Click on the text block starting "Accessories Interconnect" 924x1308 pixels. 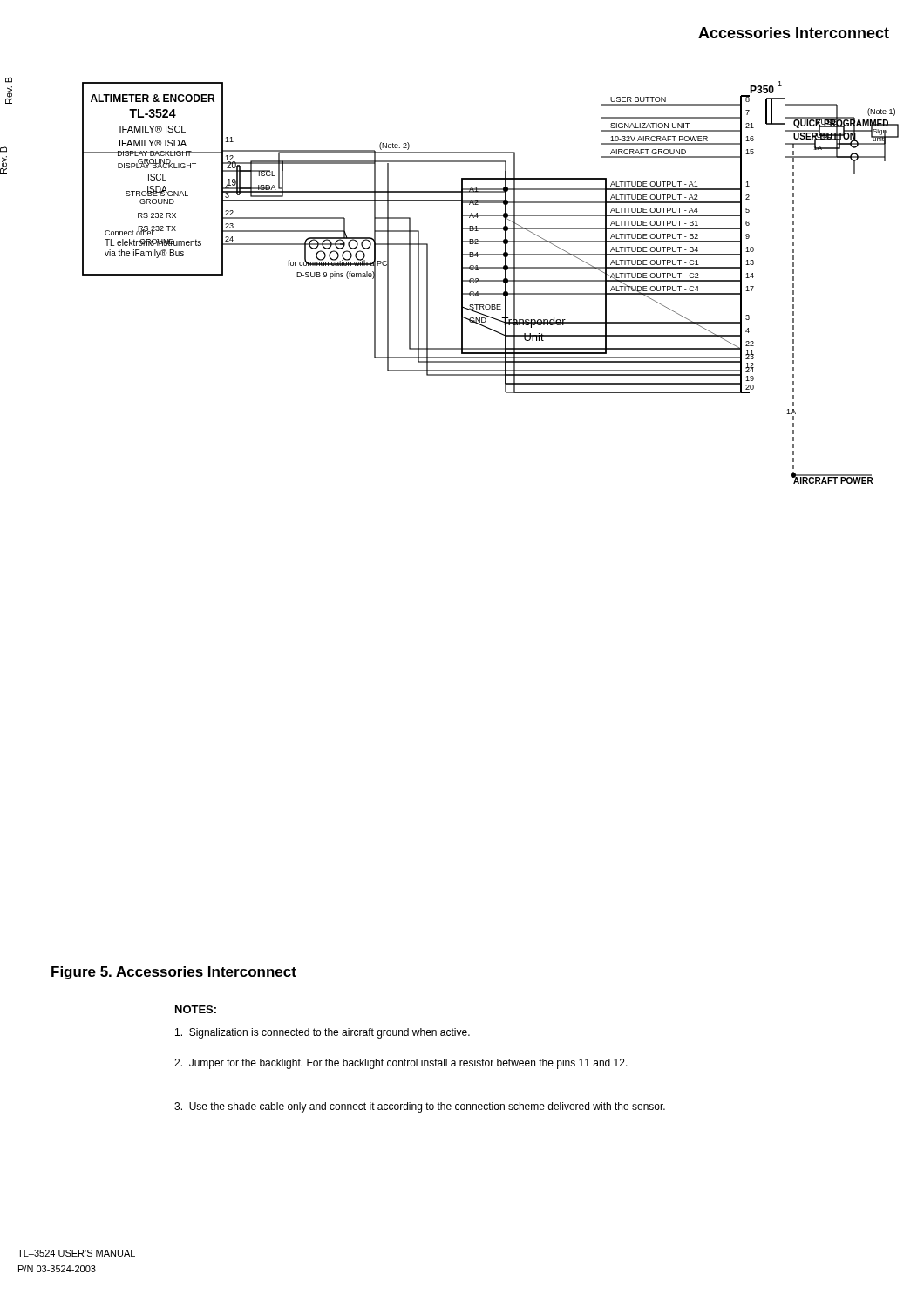[794, 33]
